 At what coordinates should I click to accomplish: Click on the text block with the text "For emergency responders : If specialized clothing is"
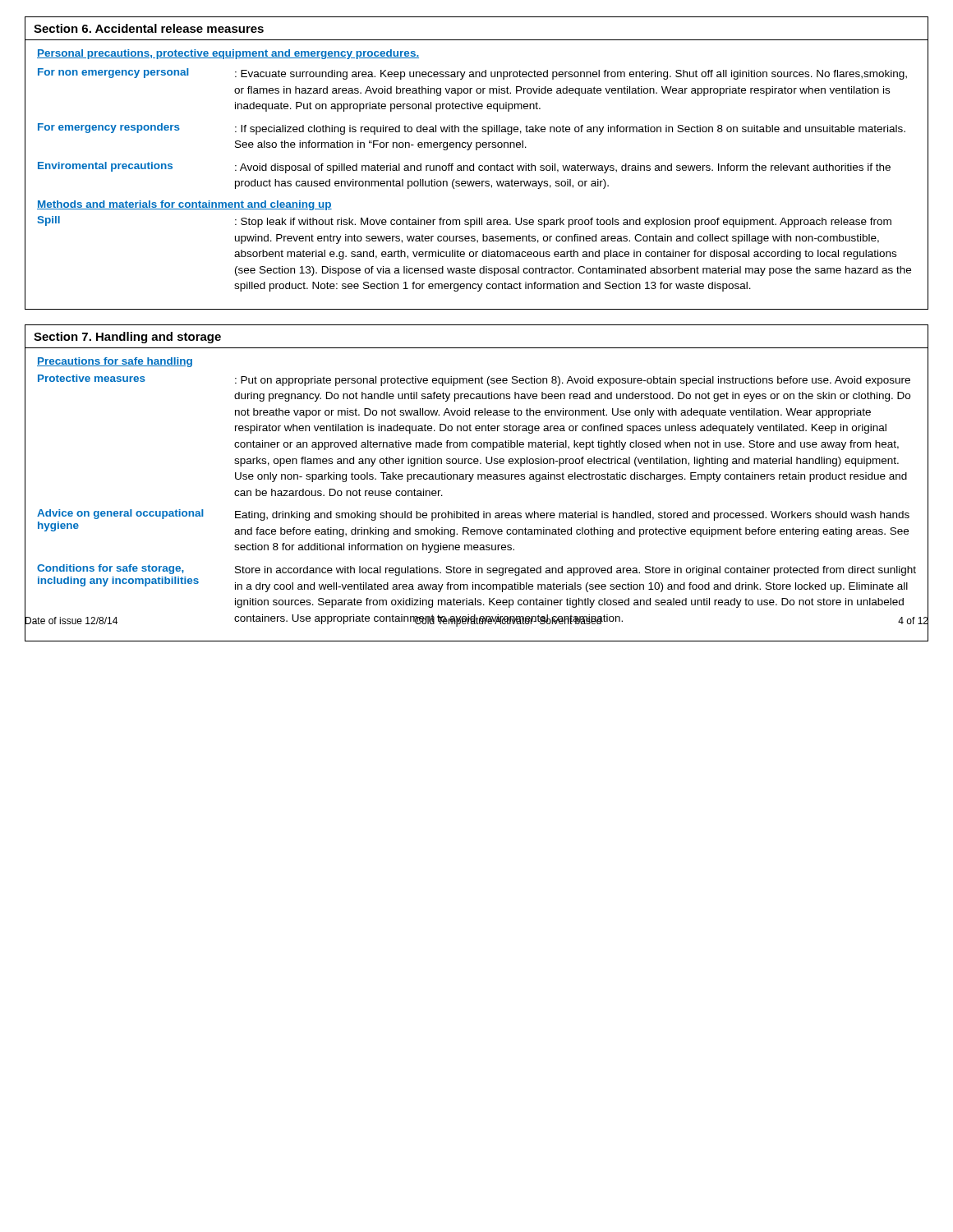click(x=476, y=137)
